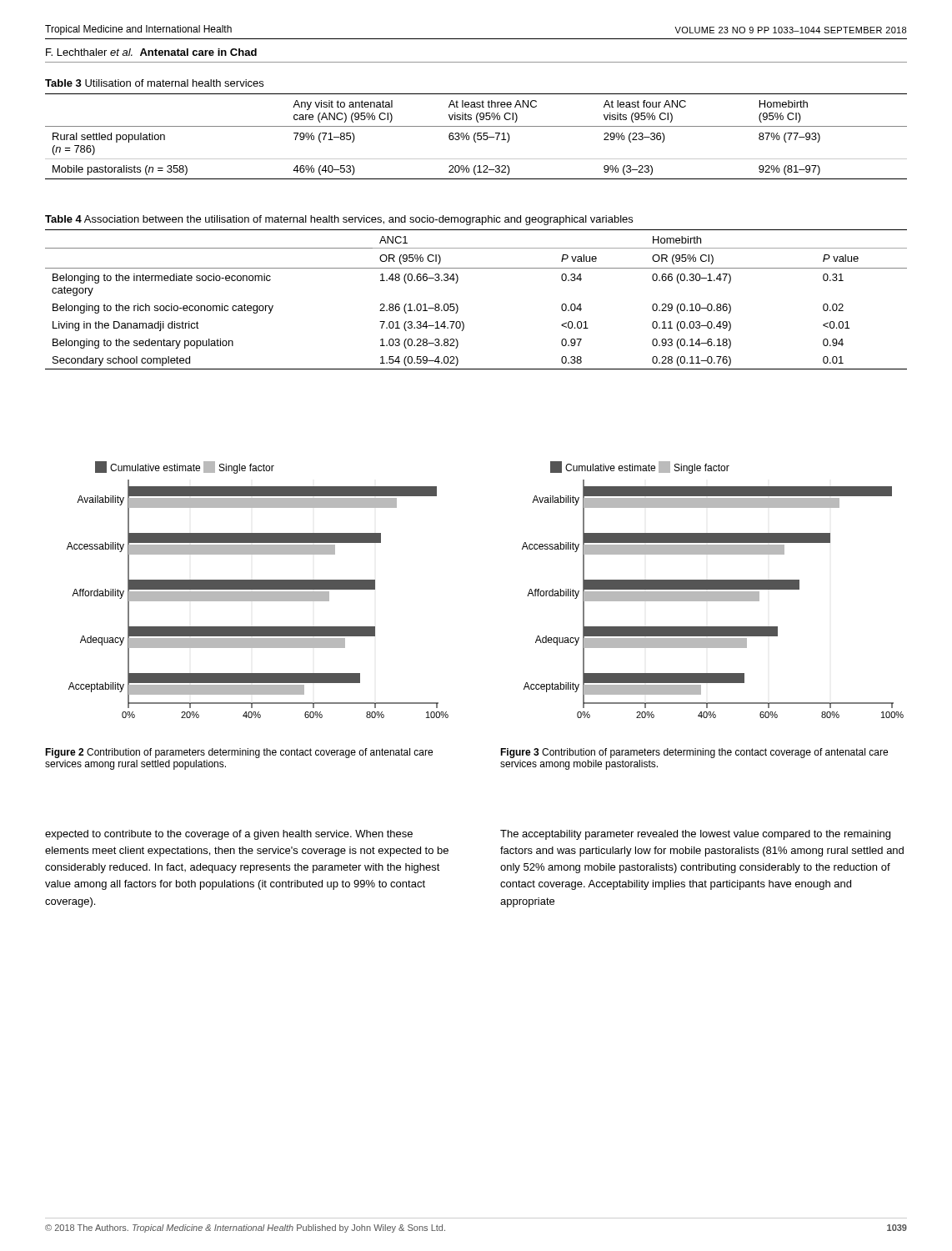
Task: Click the passage that begins "The acceptability parameter revealed the"
Action: click(702, 867)
